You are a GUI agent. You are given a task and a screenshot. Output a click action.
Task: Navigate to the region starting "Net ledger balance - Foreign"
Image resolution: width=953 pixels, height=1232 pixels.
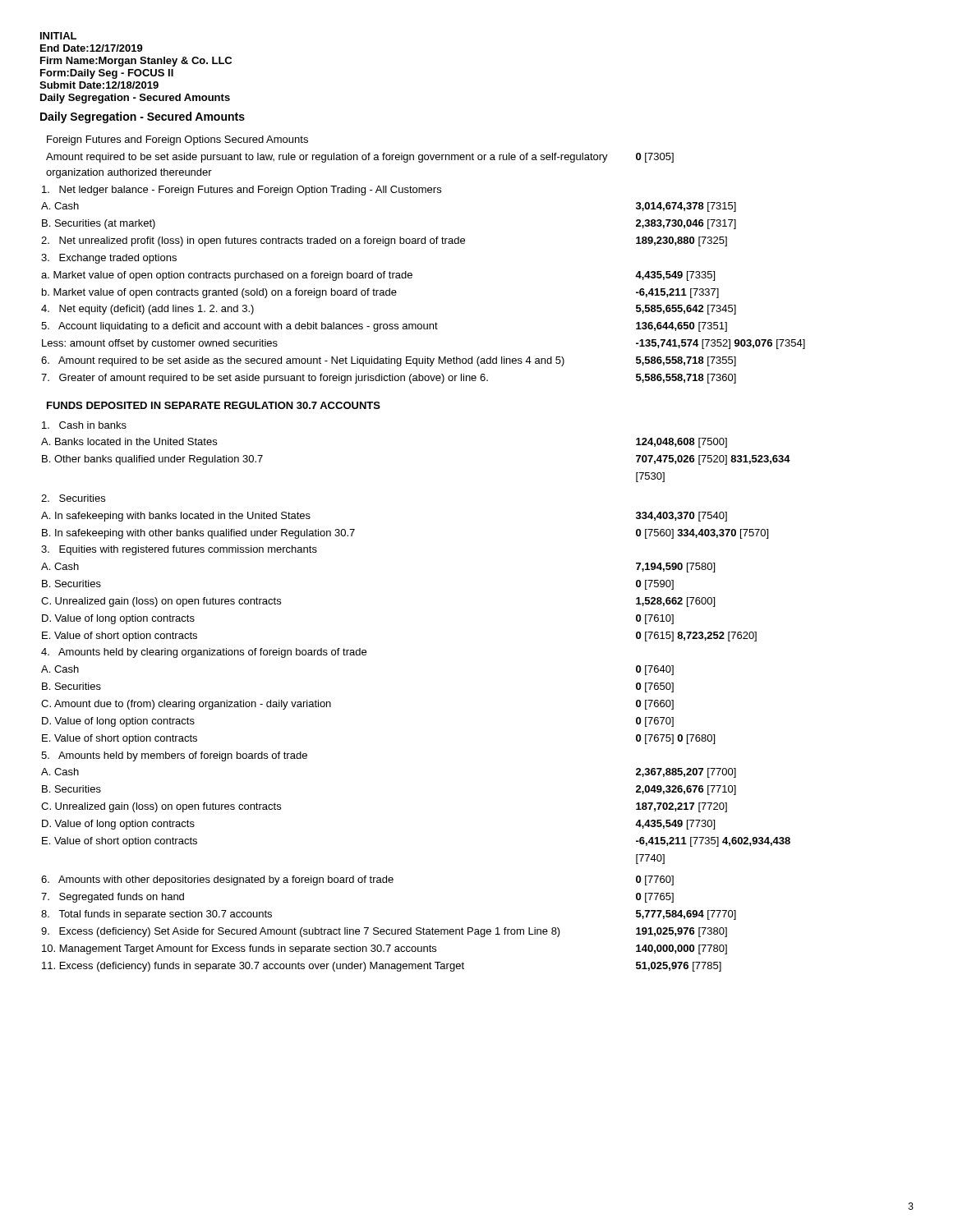click(x=242, y=191)
